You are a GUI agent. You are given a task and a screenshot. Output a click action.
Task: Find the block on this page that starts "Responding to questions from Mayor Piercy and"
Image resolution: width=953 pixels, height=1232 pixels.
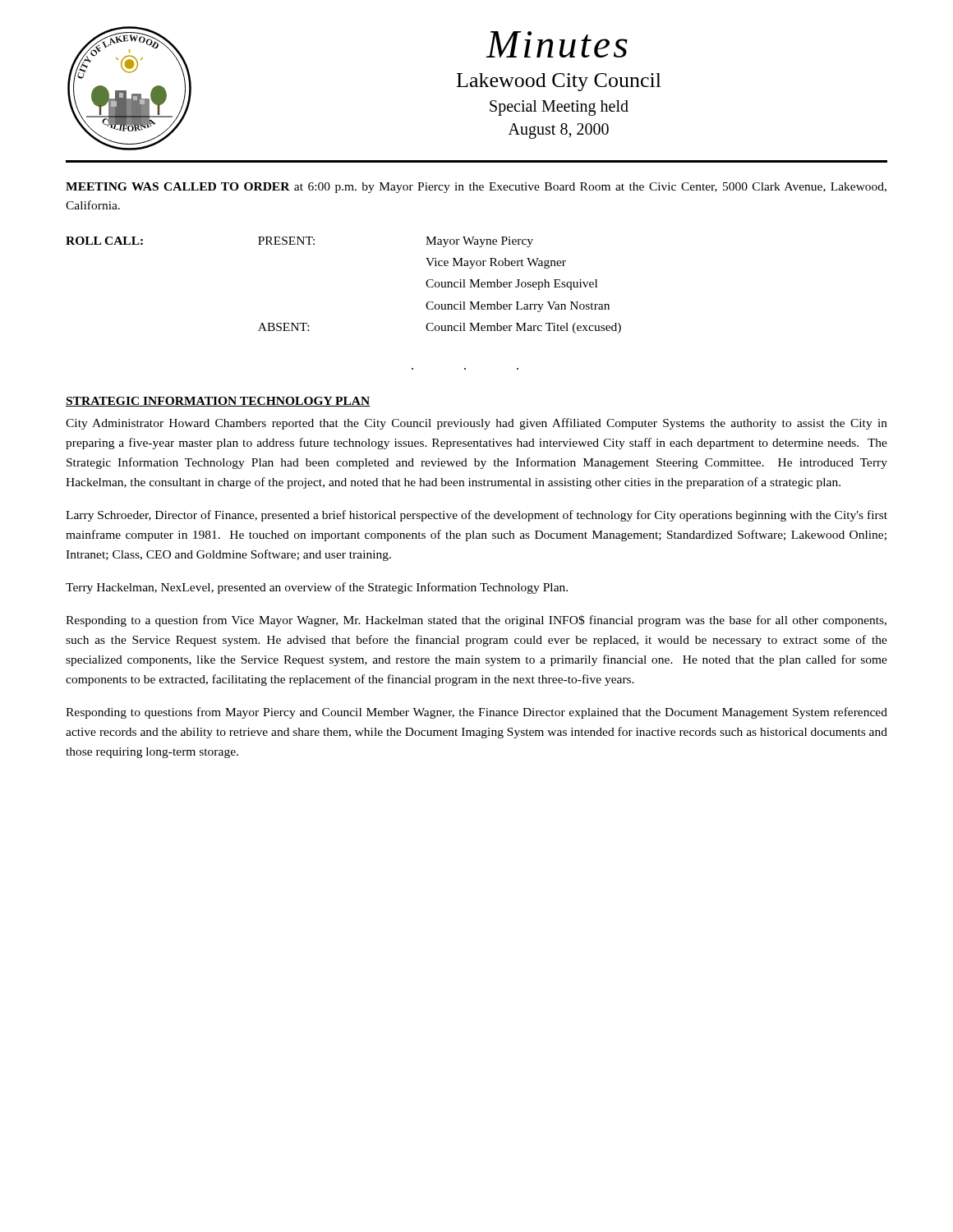coord(476,732)
